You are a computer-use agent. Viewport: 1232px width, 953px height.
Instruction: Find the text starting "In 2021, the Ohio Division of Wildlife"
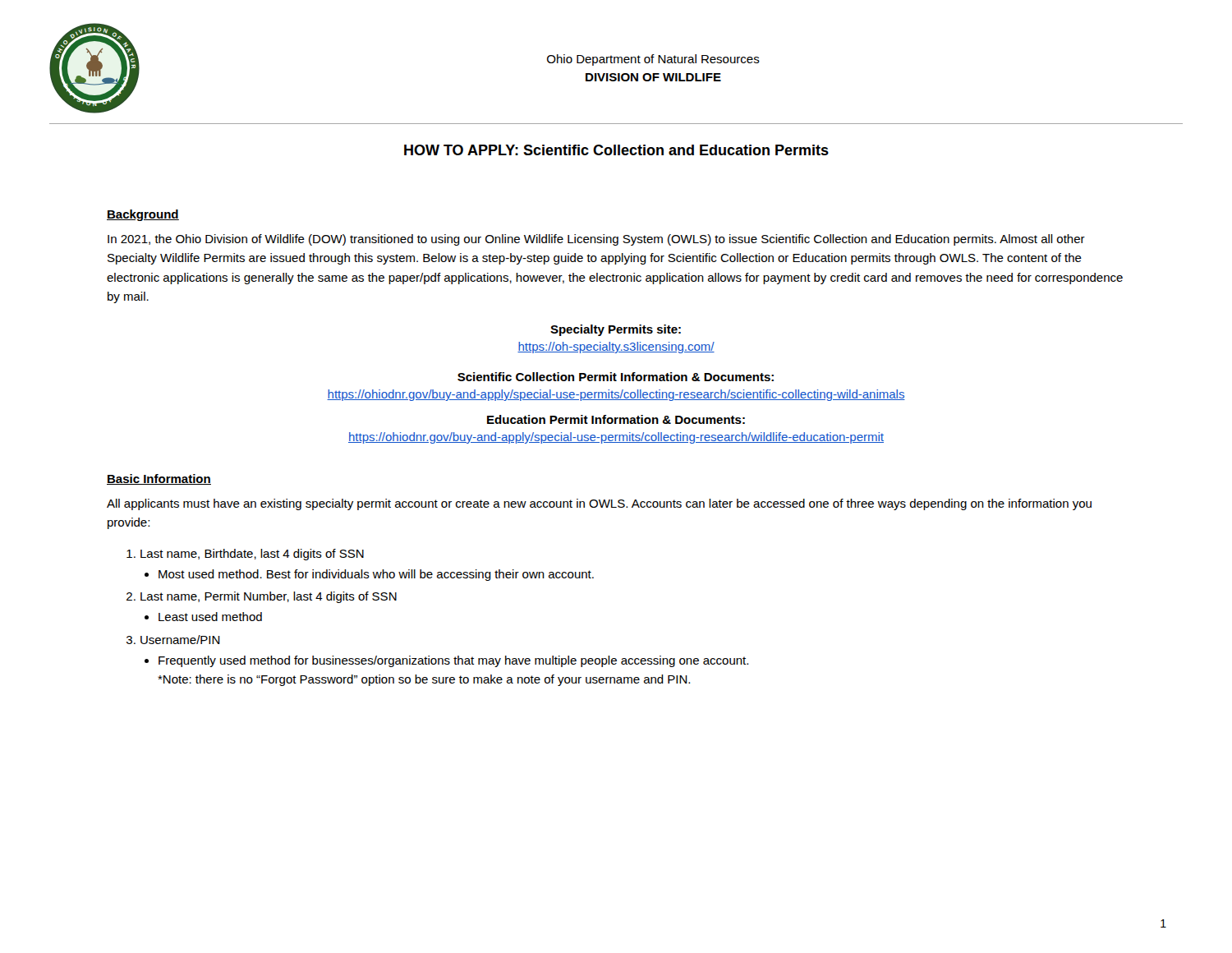coord(615,267)
